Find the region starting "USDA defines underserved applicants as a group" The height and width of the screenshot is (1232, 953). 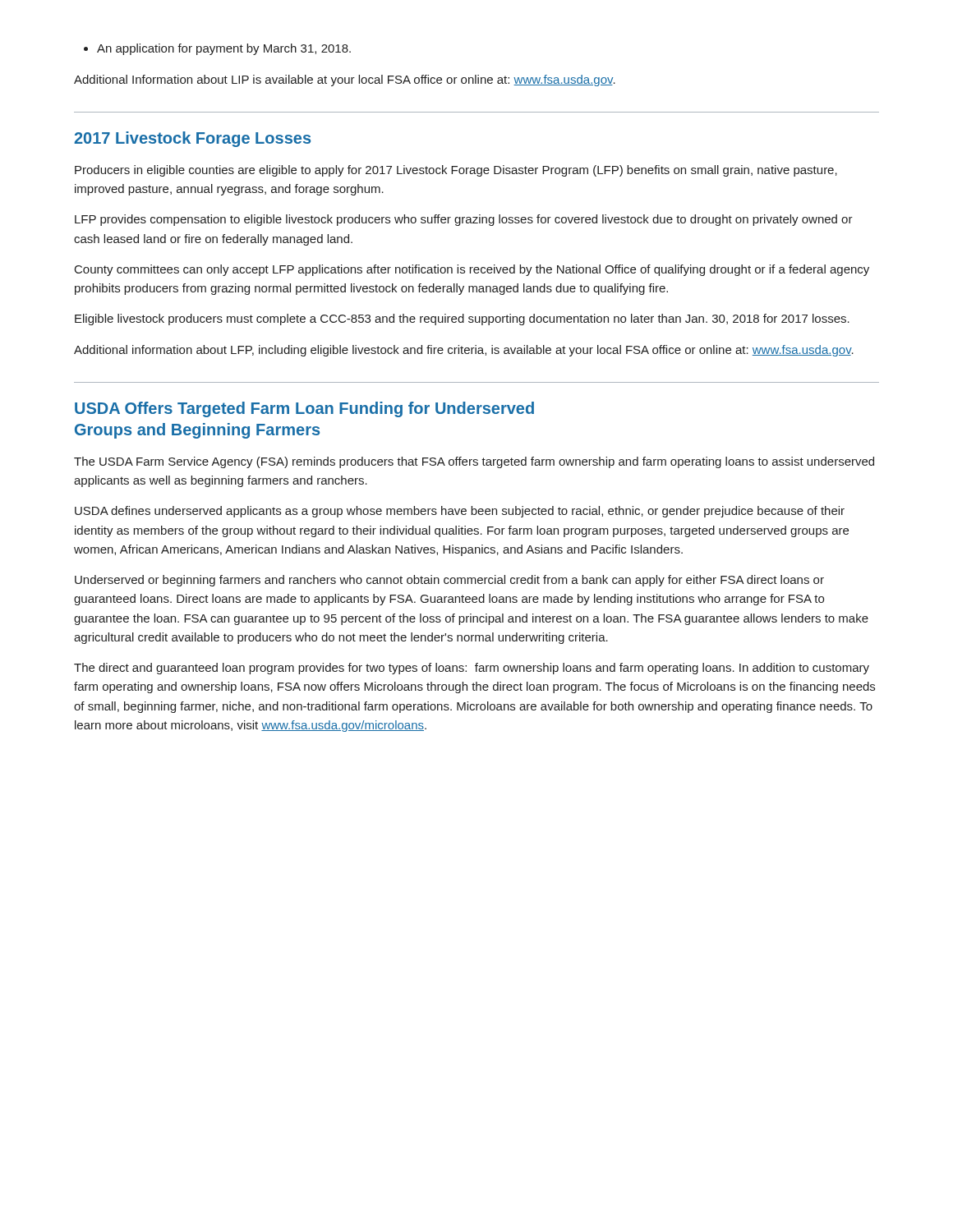point(462,530)
